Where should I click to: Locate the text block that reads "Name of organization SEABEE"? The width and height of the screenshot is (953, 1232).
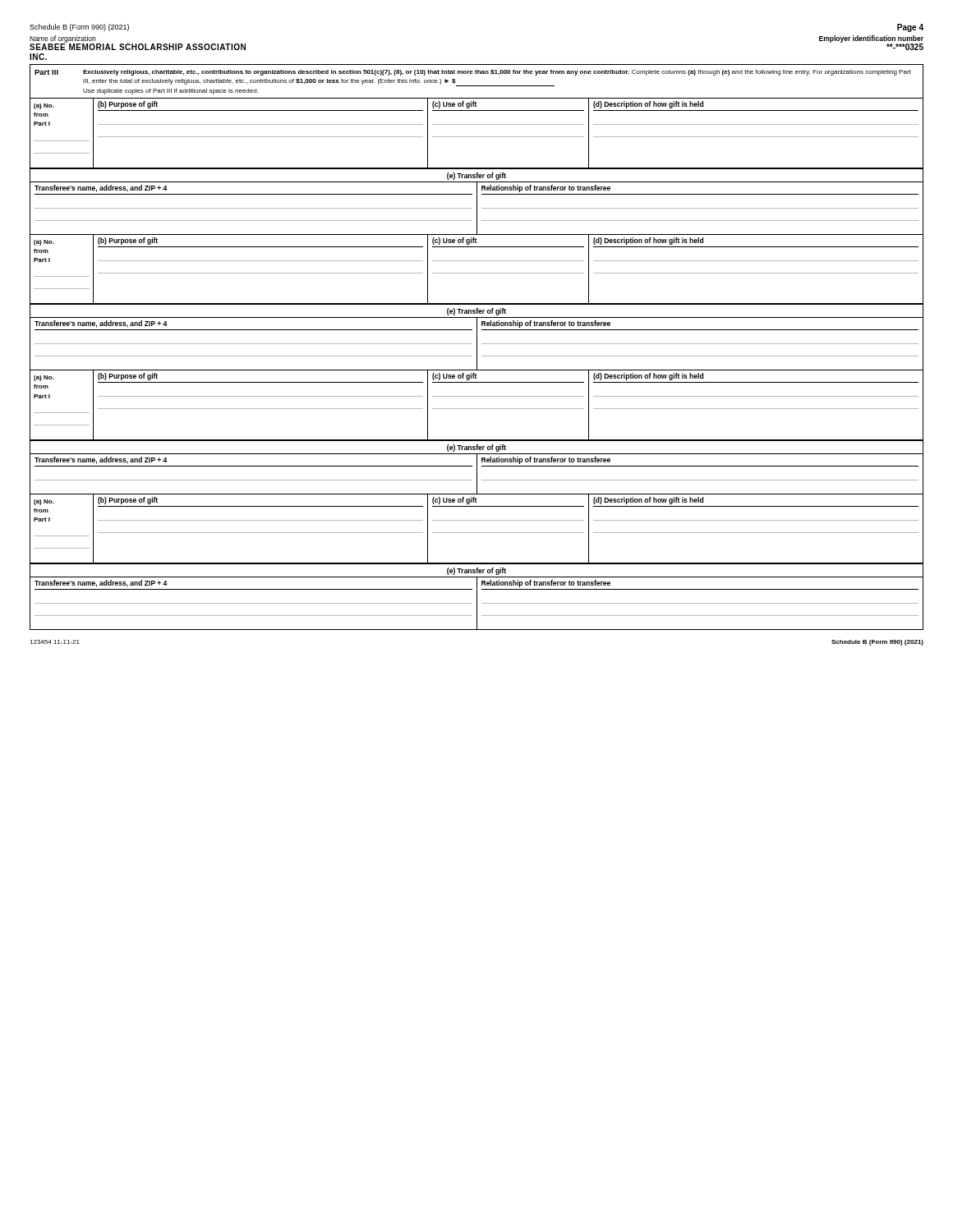(x=133, y=44)
